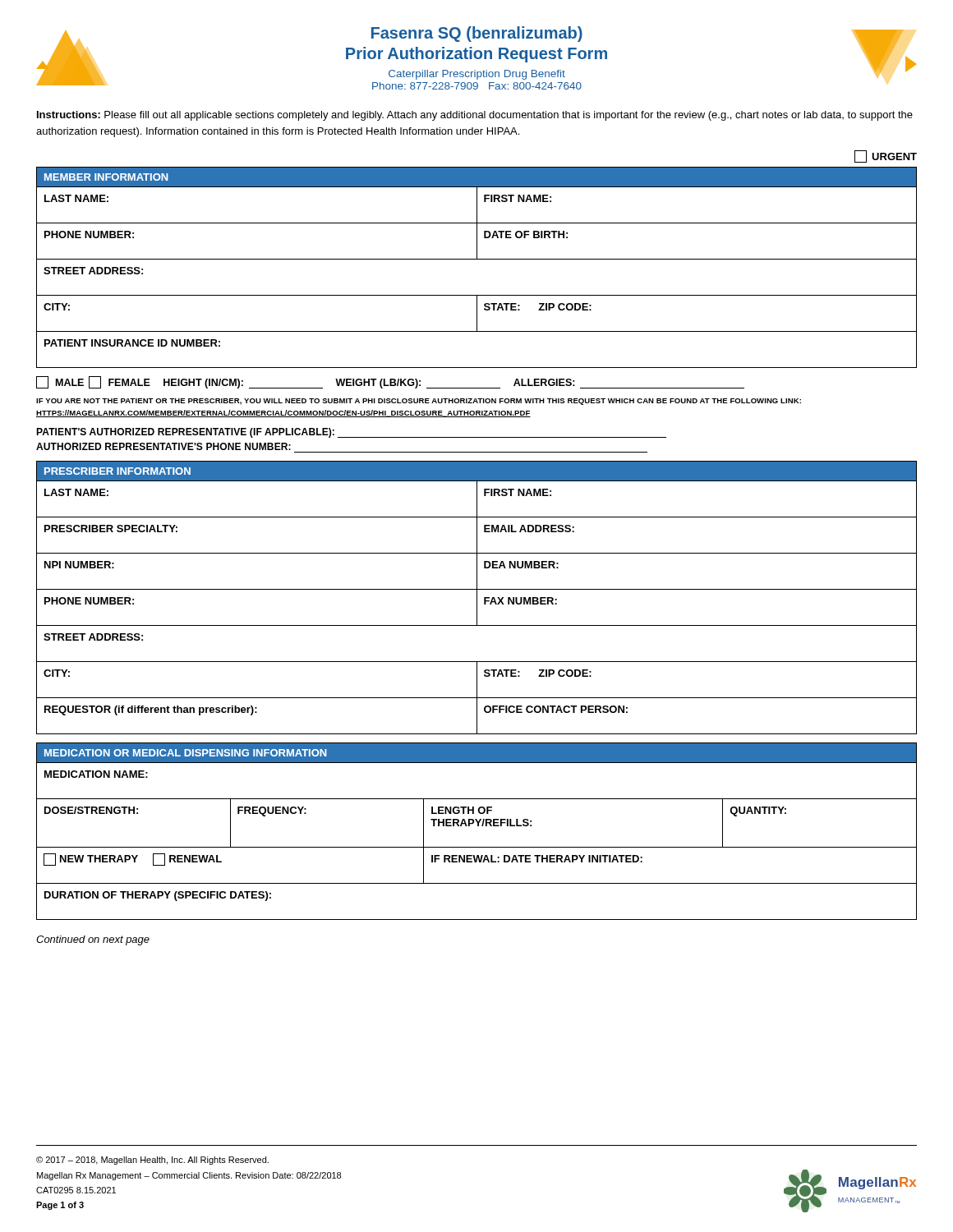Find the element starting "AUTHORIZED REPRESENTATIVE'S PHONE NUMBER:"

pos(342,446)
